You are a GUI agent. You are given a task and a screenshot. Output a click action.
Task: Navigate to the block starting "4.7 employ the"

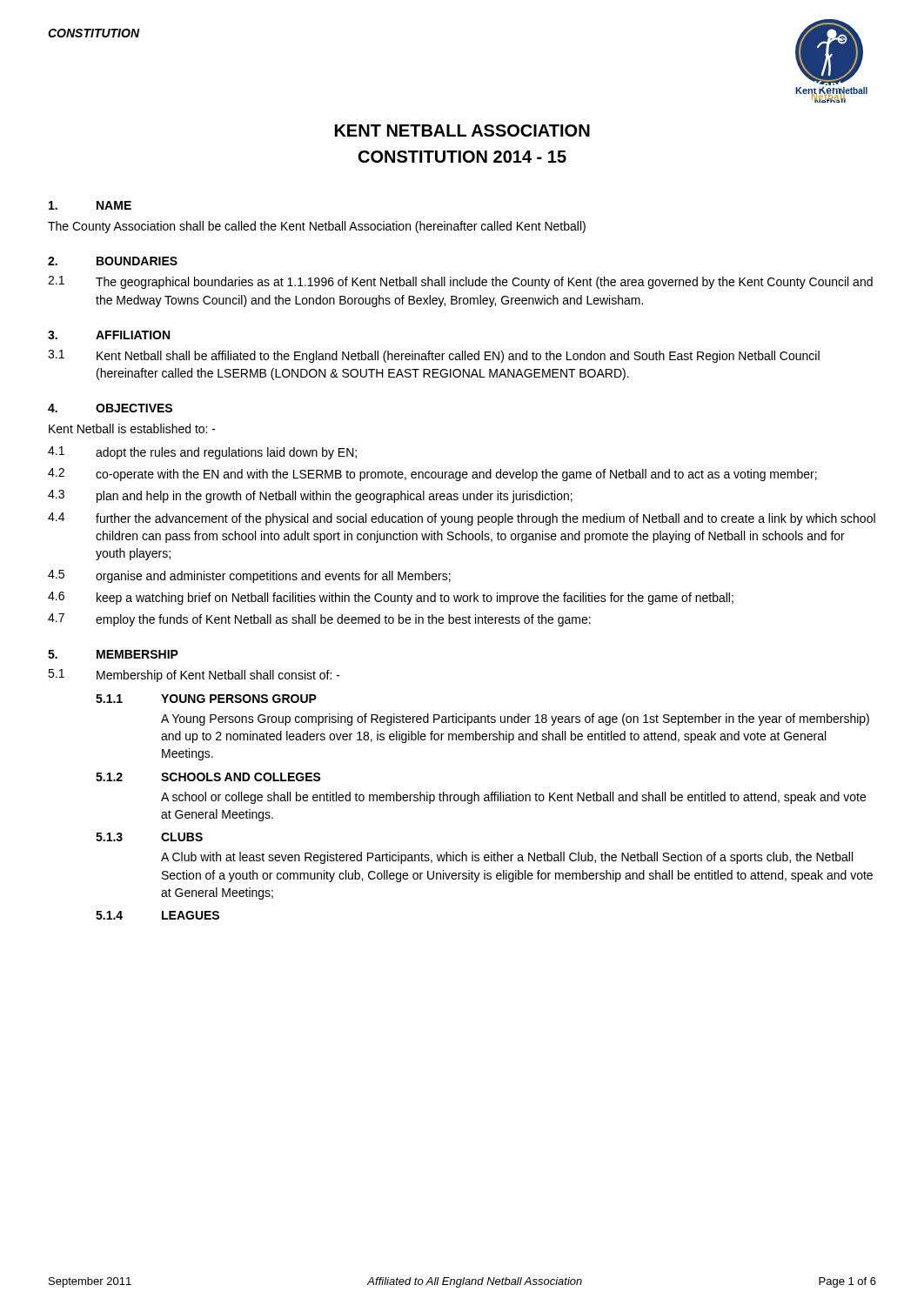pyautogui.click(x=320, y=620)
